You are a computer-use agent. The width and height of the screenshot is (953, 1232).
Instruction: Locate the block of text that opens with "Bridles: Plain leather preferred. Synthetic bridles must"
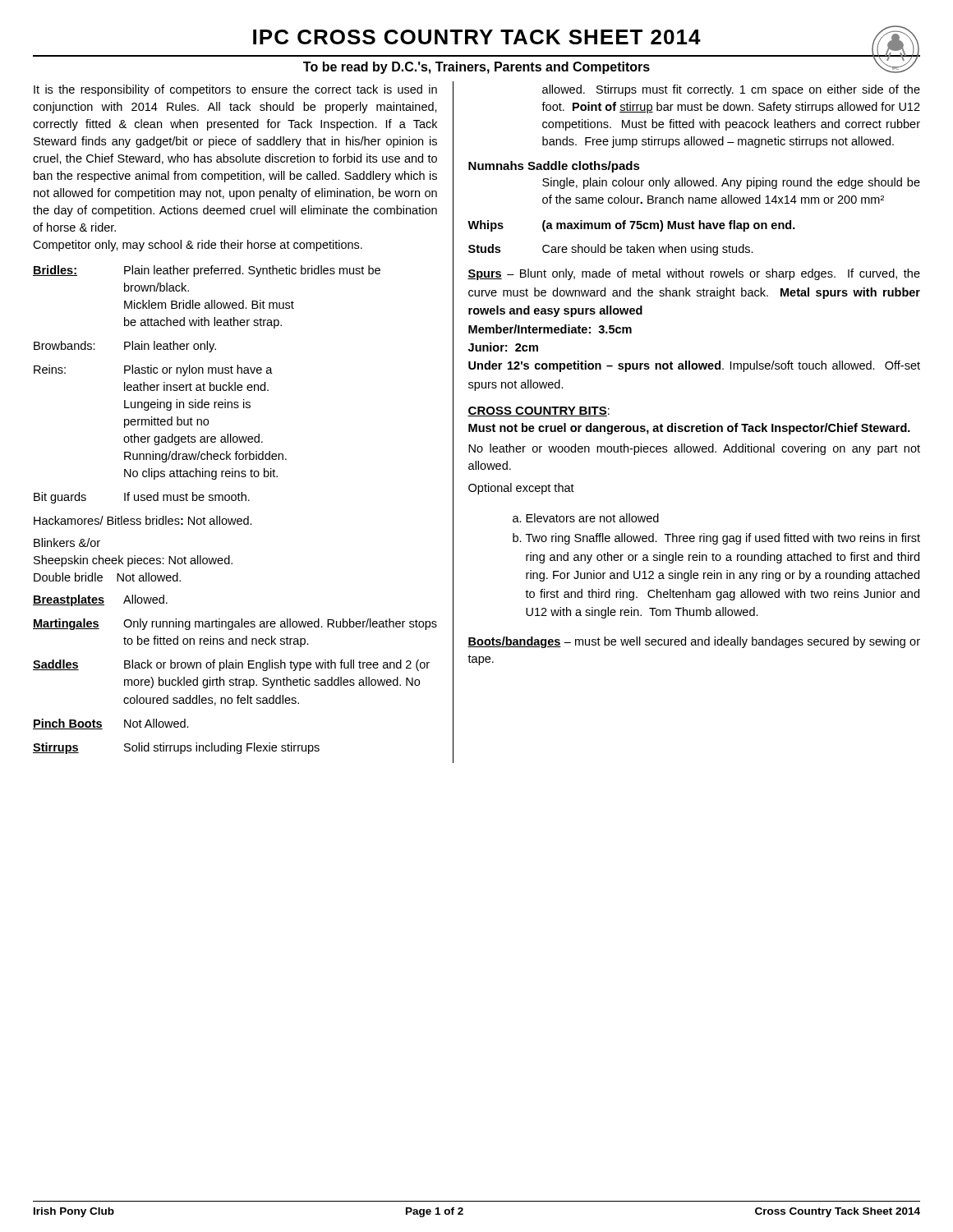235,297
